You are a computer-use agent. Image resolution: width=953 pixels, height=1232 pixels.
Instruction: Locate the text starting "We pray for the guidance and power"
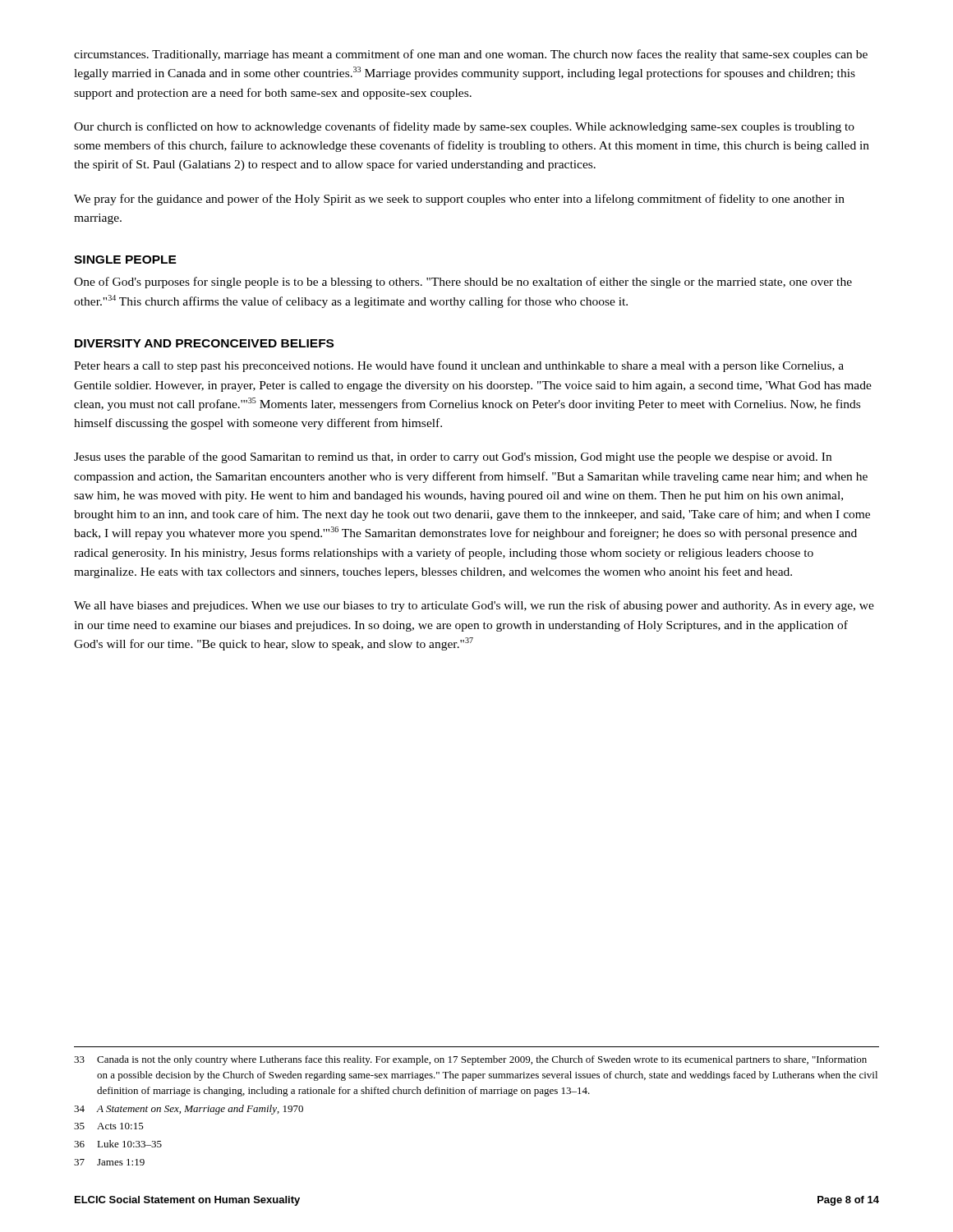(x=459, y=208)
